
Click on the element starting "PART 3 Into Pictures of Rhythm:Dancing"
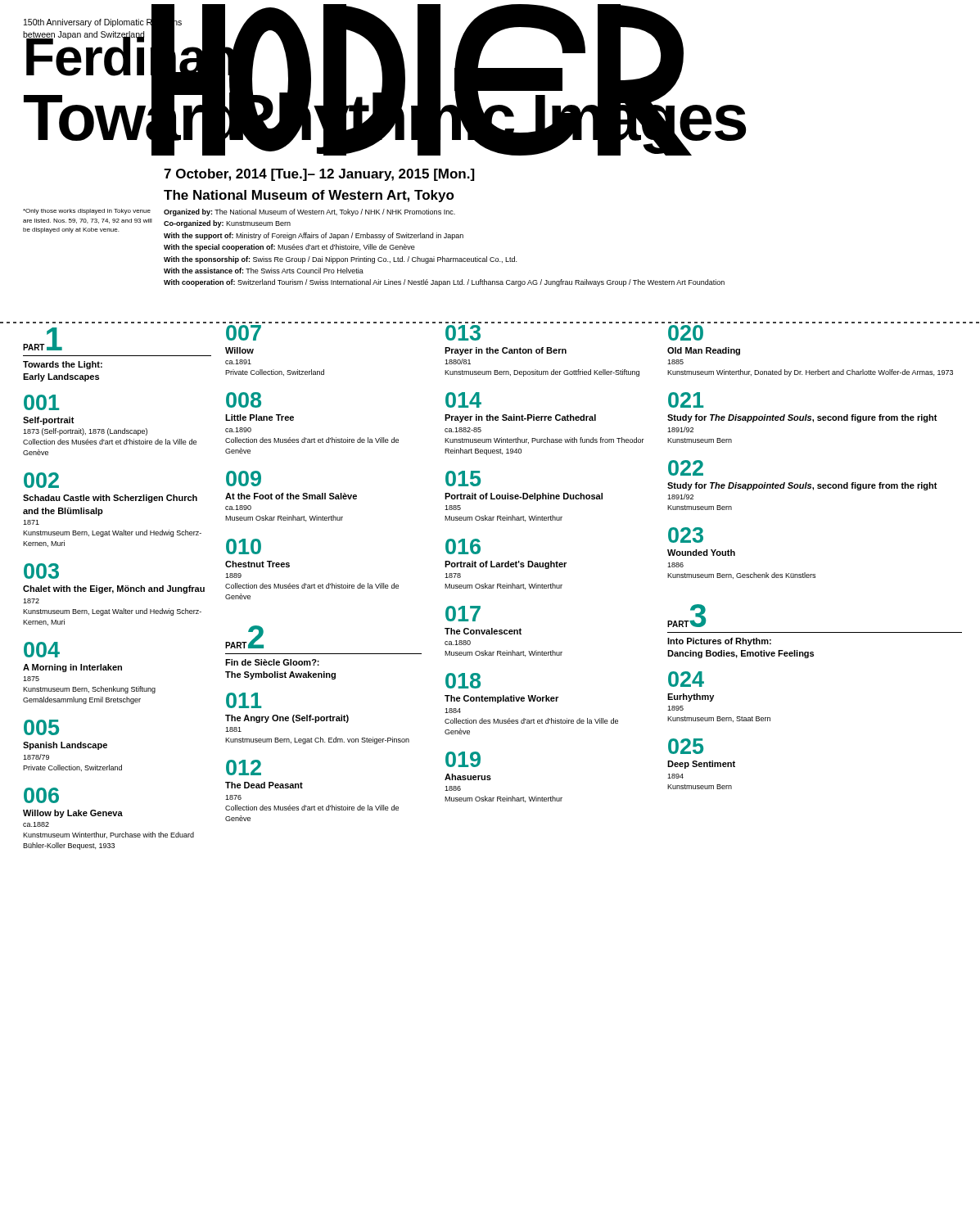click(815, 630)
